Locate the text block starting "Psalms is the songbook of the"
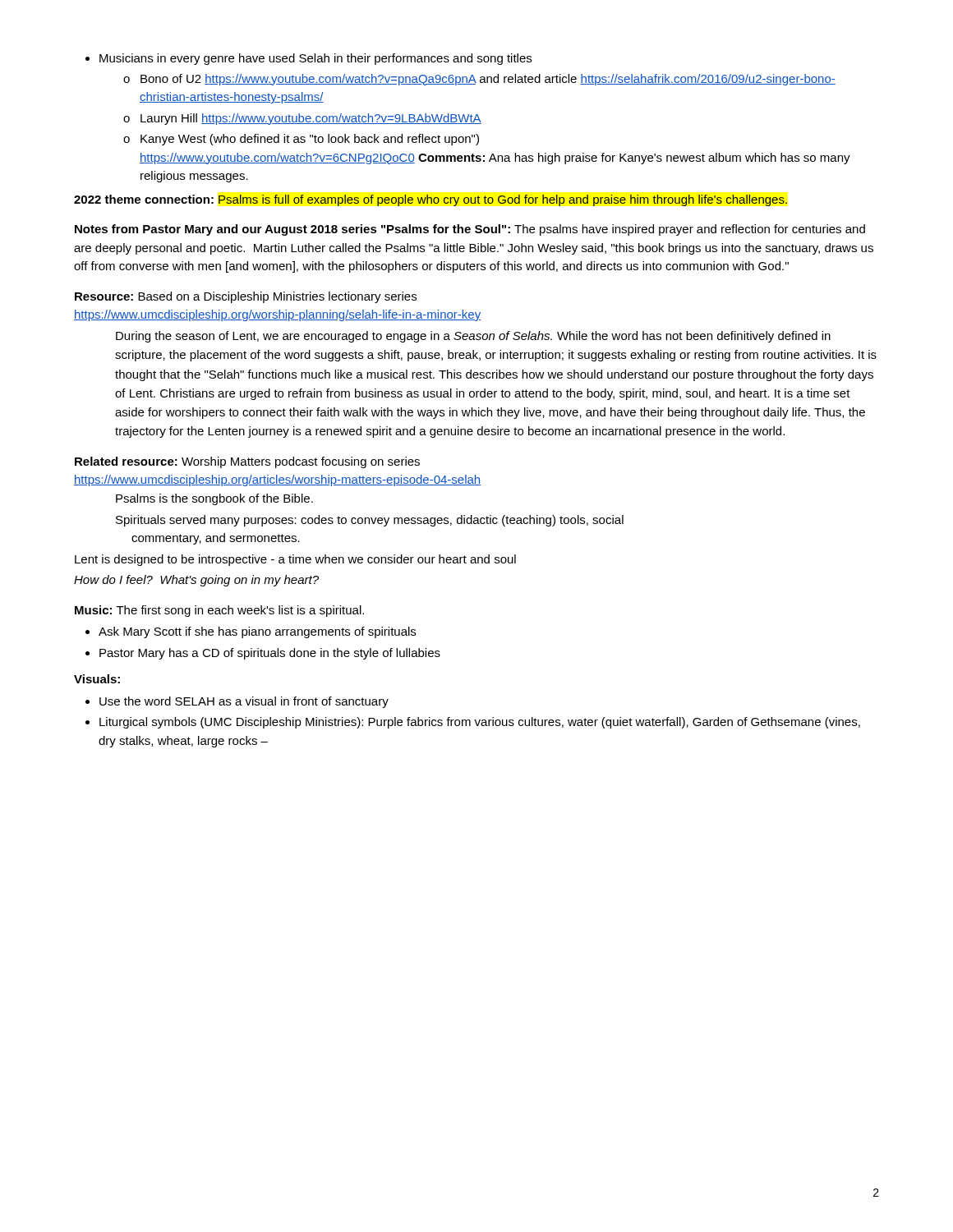This screenshot has width=953, height=1232. coord(214,498)
